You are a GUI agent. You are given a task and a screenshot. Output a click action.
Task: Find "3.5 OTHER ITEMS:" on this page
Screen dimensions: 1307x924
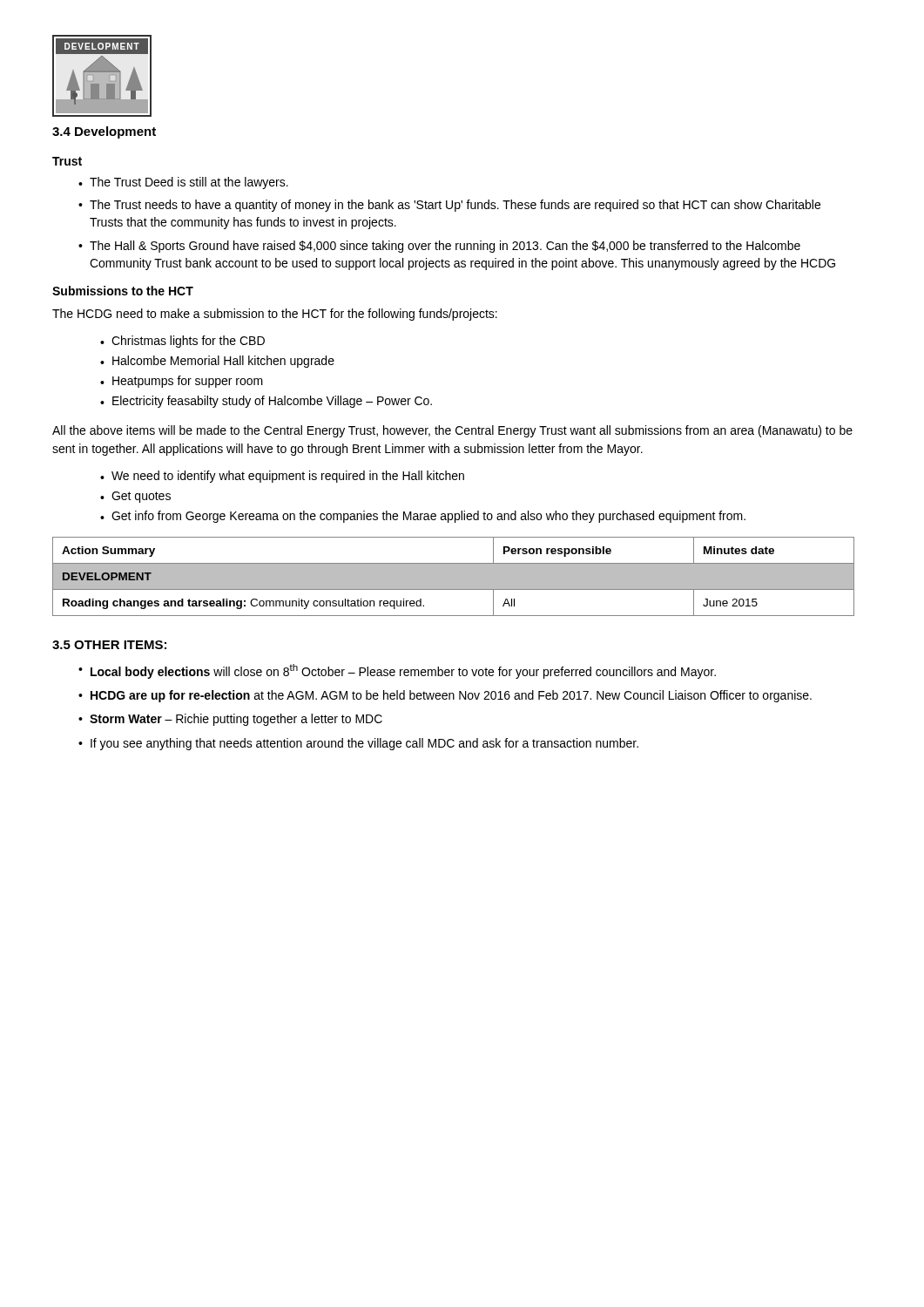pyautogui.click(x=110, y=645)
